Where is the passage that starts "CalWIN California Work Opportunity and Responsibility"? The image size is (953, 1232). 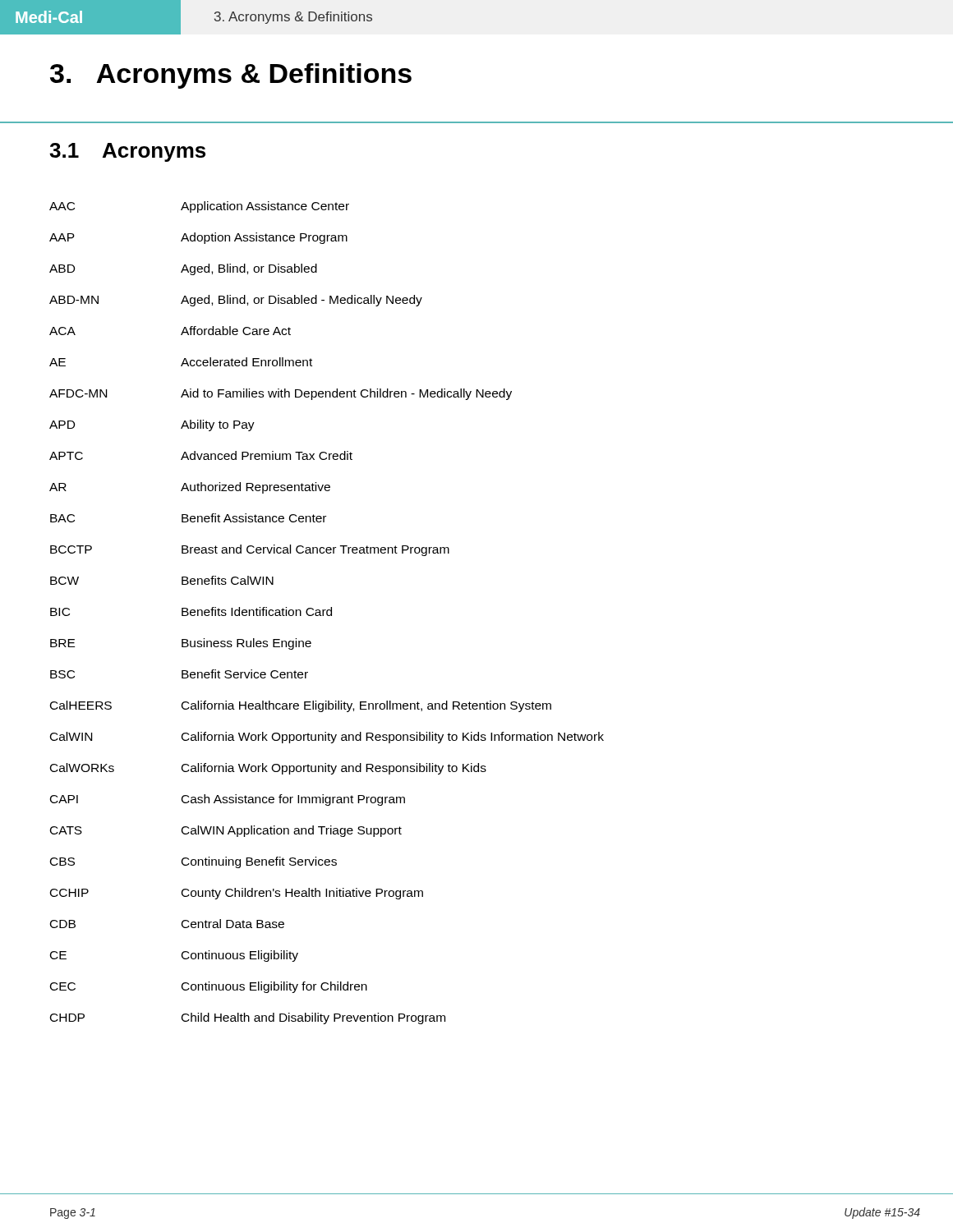click(x=485, y=737)
